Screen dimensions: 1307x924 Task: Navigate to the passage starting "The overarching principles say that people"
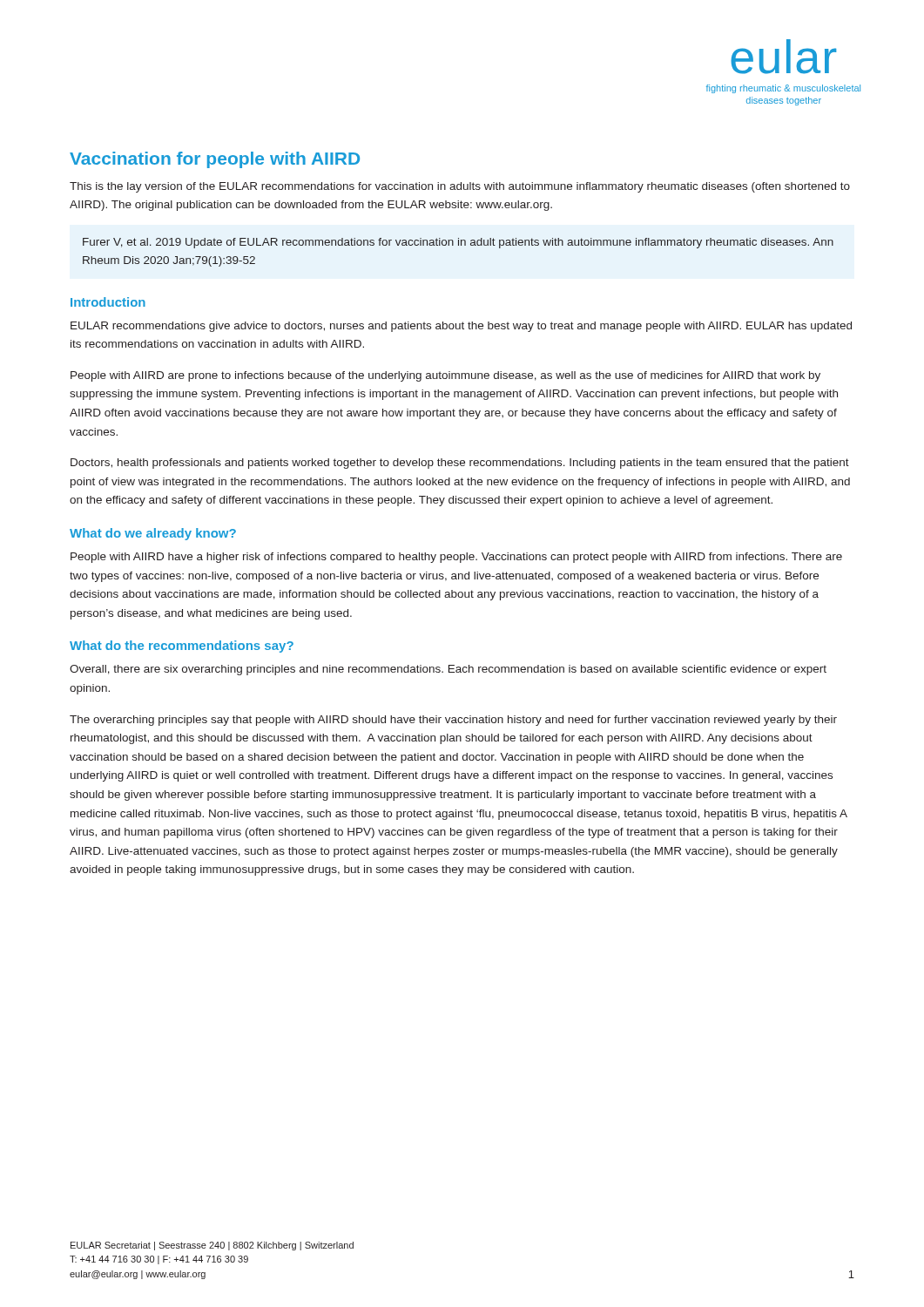coord(458,794)
